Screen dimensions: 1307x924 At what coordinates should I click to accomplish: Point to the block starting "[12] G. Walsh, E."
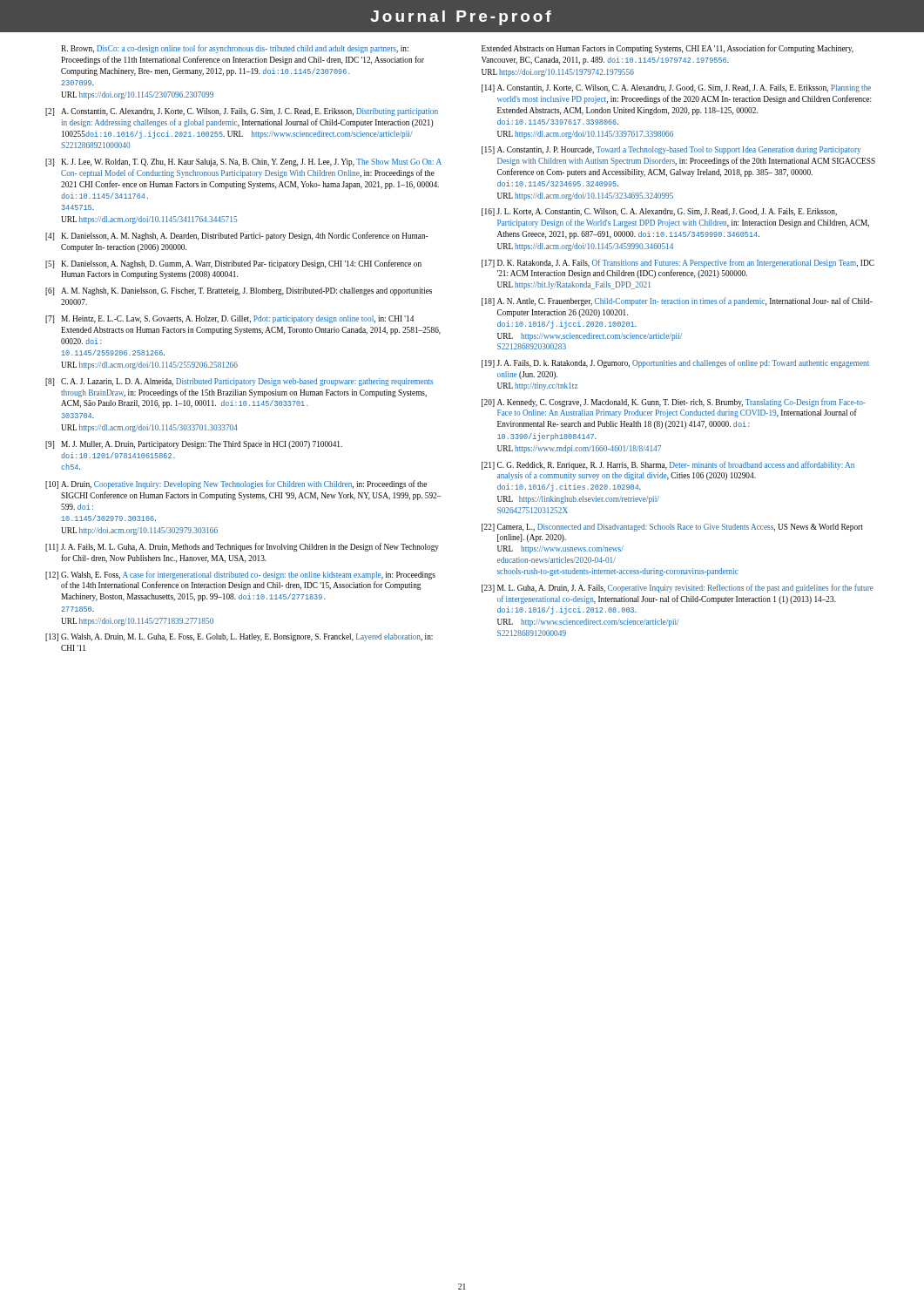pos(240,597)
